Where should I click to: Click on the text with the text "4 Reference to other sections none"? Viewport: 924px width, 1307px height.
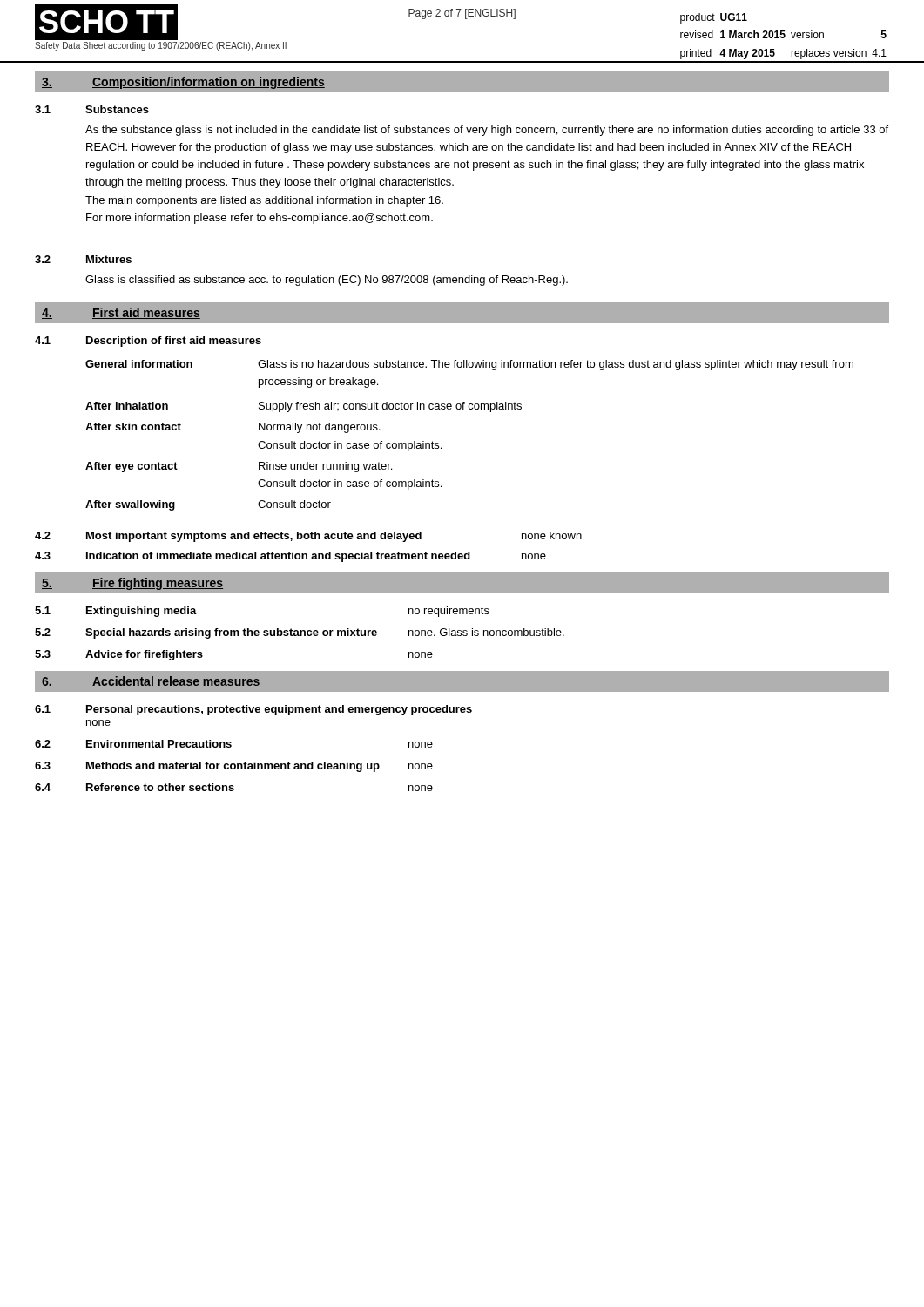click(x=234, y=787)
